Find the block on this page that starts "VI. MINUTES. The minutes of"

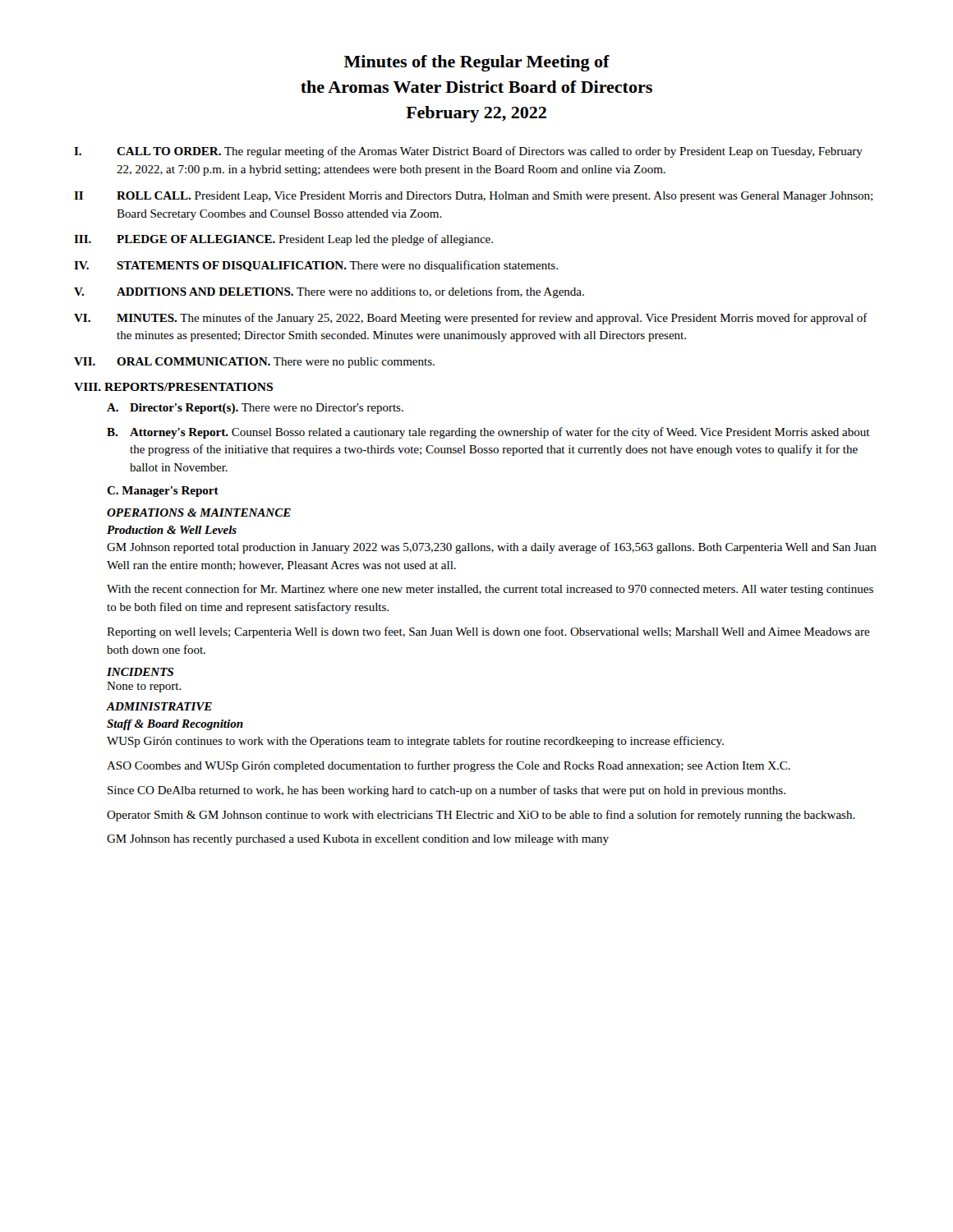(x=476, y=327)
